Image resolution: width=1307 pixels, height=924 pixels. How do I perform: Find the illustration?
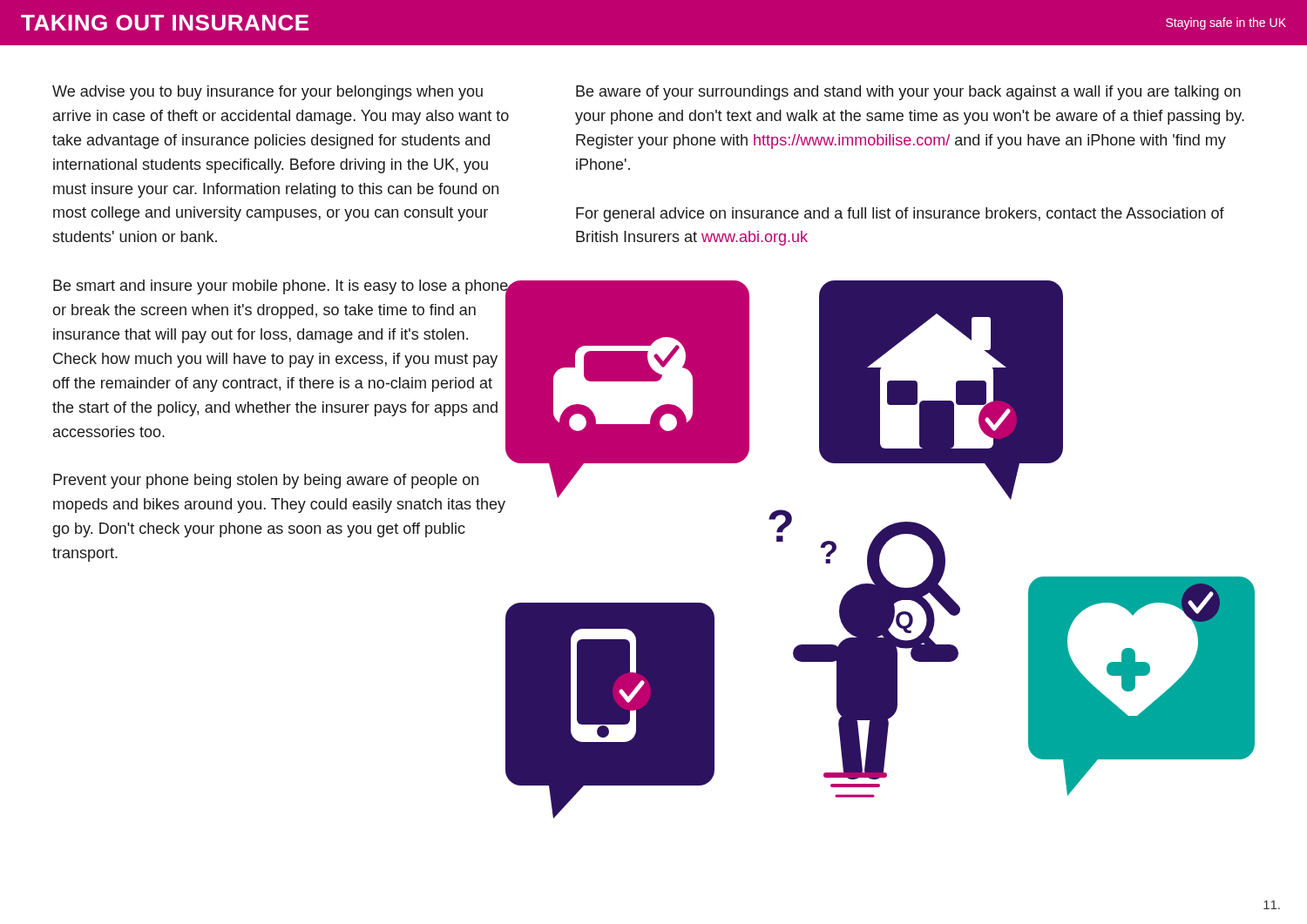click(x=880, y=598)
